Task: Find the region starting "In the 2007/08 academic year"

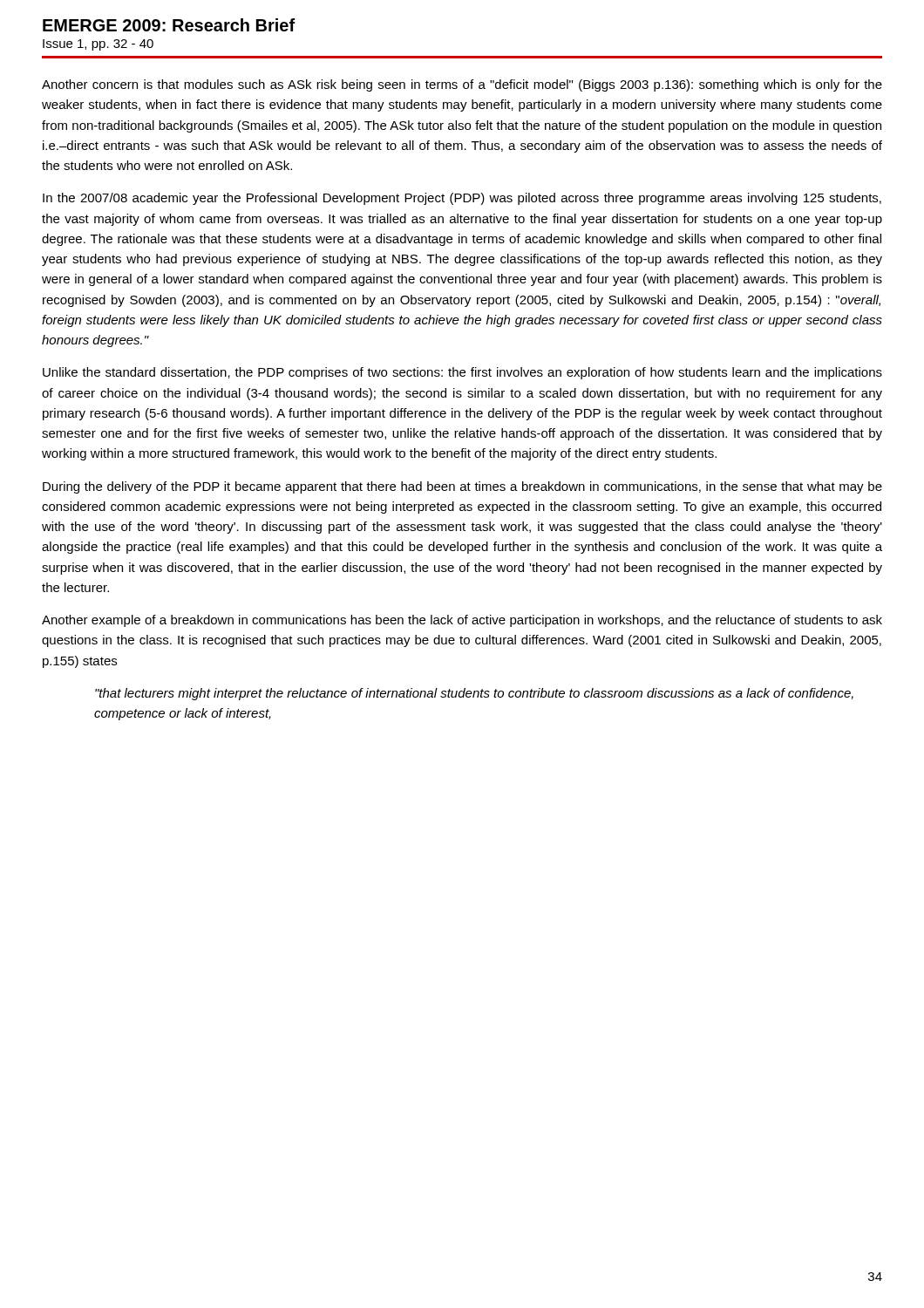Action: (x=462, y=269)
